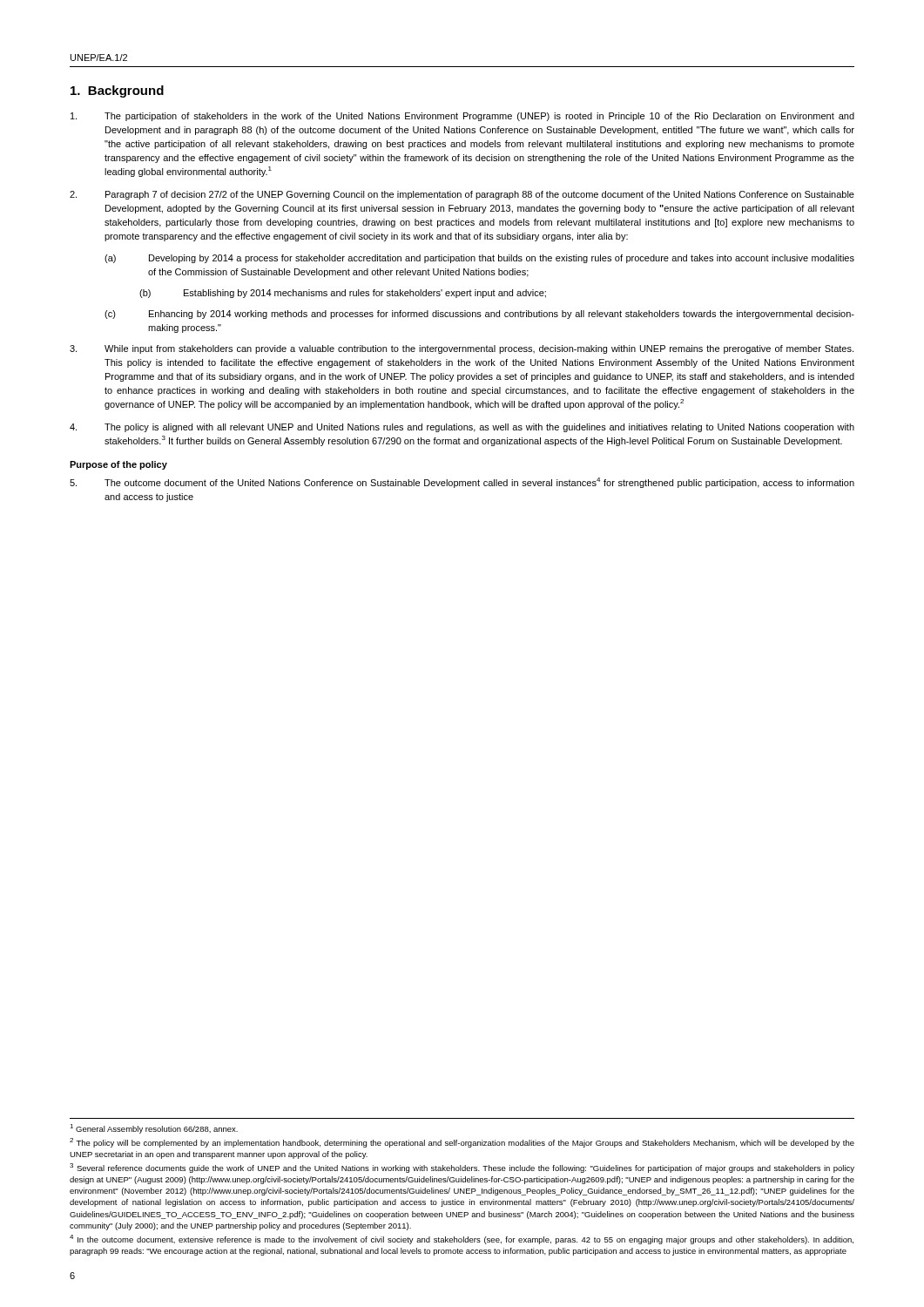Locate the block of text that opens with "While input from stakeholders"

click(462, 377)
